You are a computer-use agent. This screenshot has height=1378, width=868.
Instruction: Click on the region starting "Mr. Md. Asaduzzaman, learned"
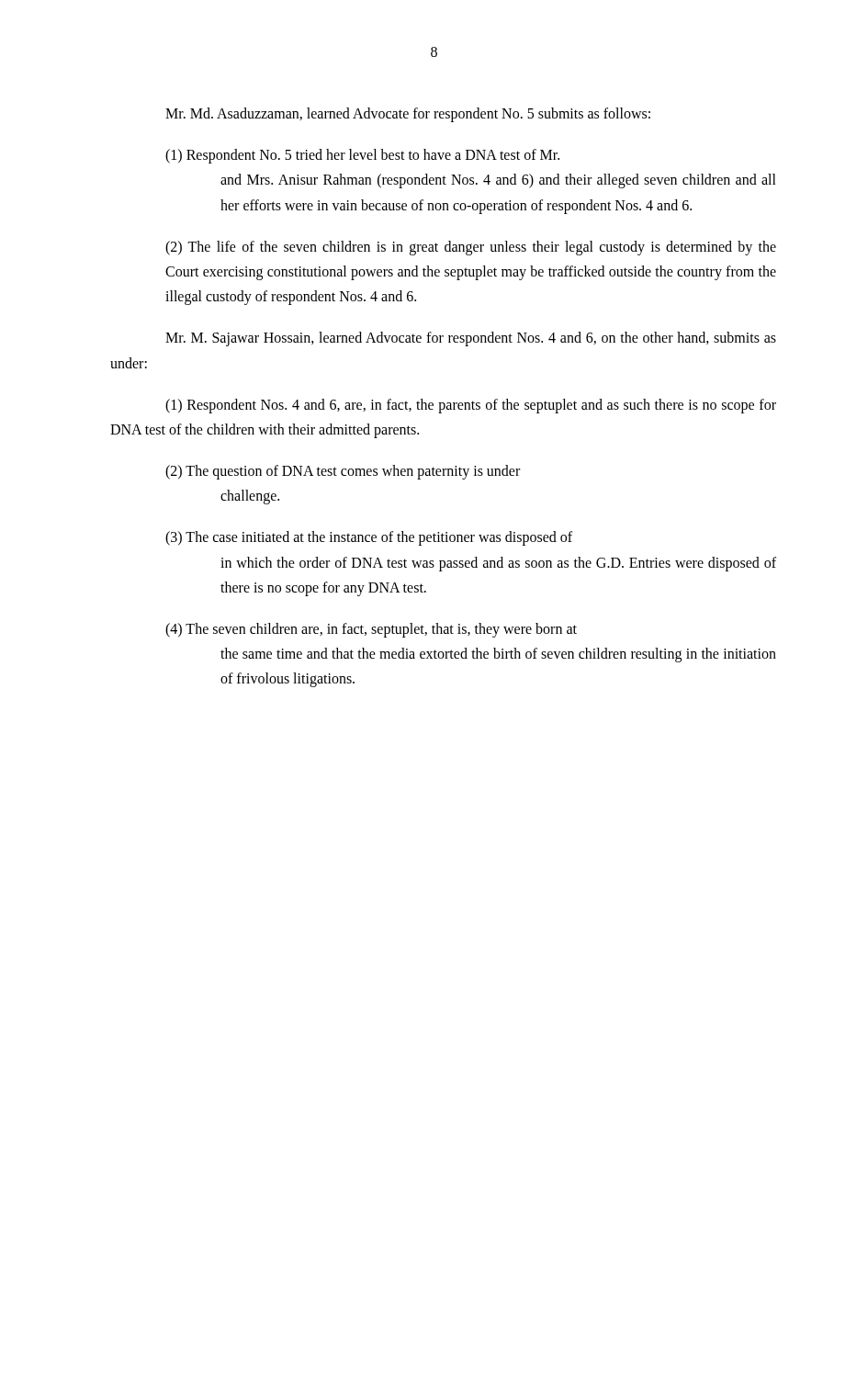click(x=443, y=114)
